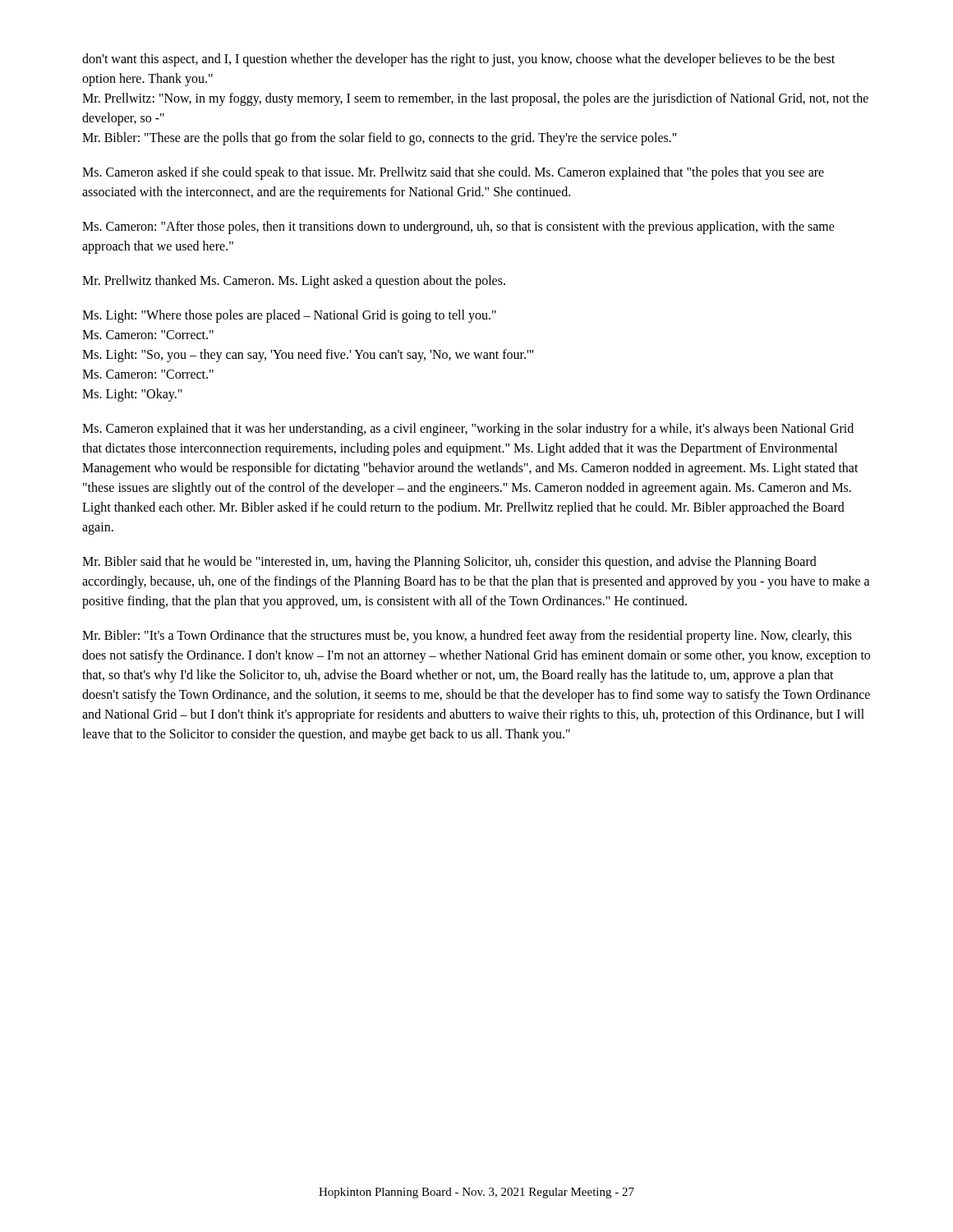Locate the block of text that opens with "Mr. Prellwitz thanked Ms. Cameron. Ms. Light"

click(294, 280)
